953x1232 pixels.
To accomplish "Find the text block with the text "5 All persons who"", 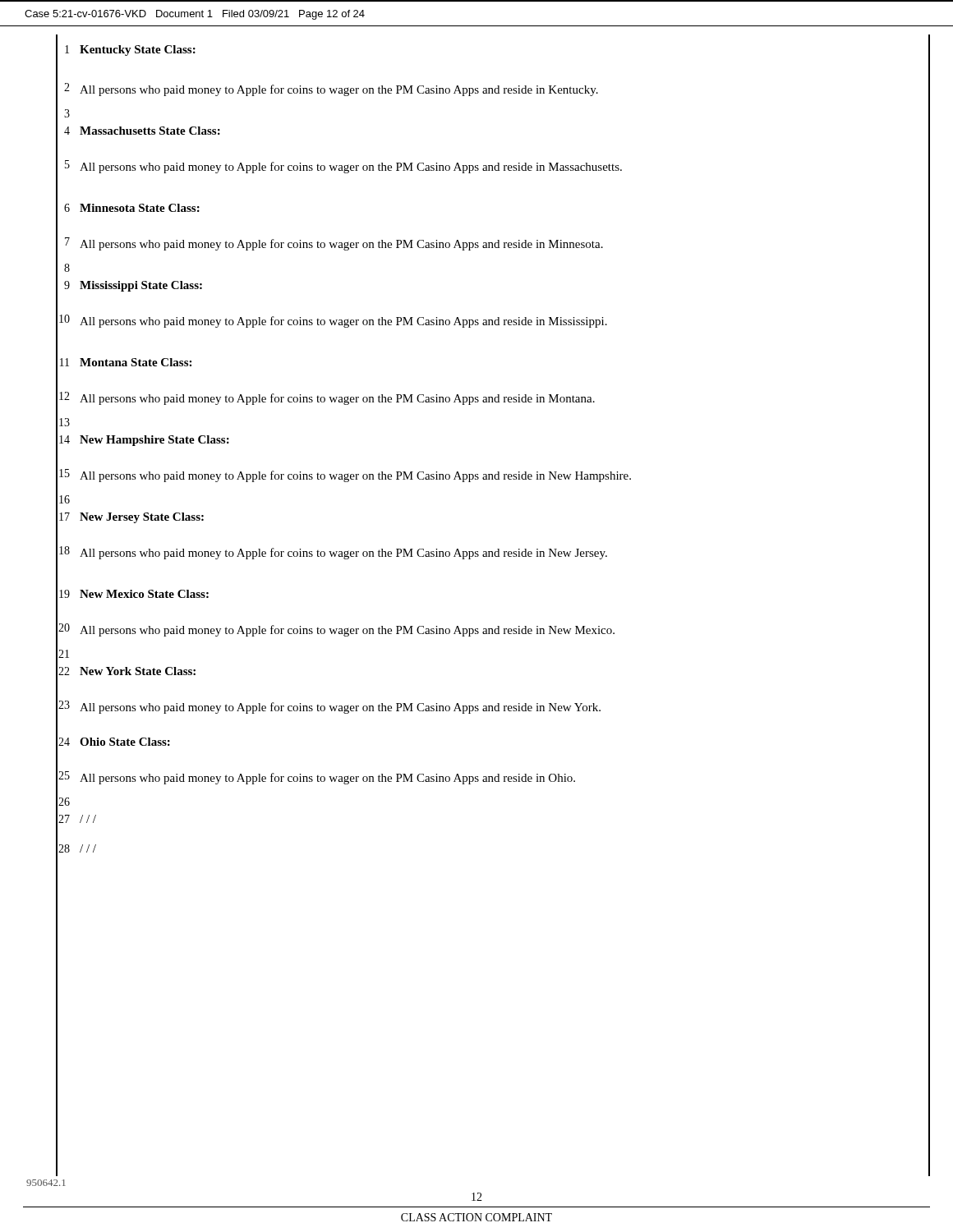I will (x=476, y=166).
